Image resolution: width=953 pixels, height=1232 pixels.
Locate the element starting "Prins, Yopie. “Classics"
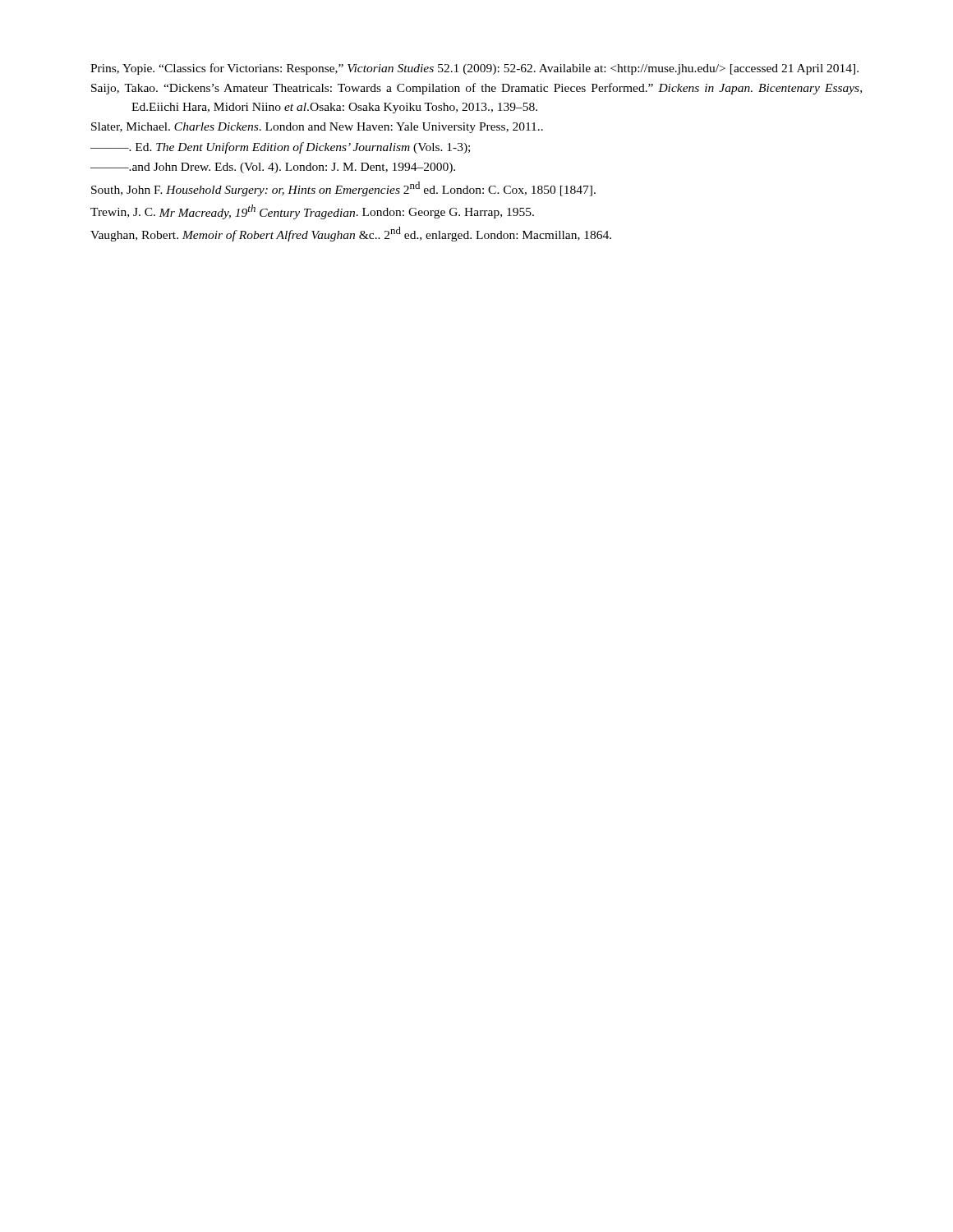pos(475,68)
